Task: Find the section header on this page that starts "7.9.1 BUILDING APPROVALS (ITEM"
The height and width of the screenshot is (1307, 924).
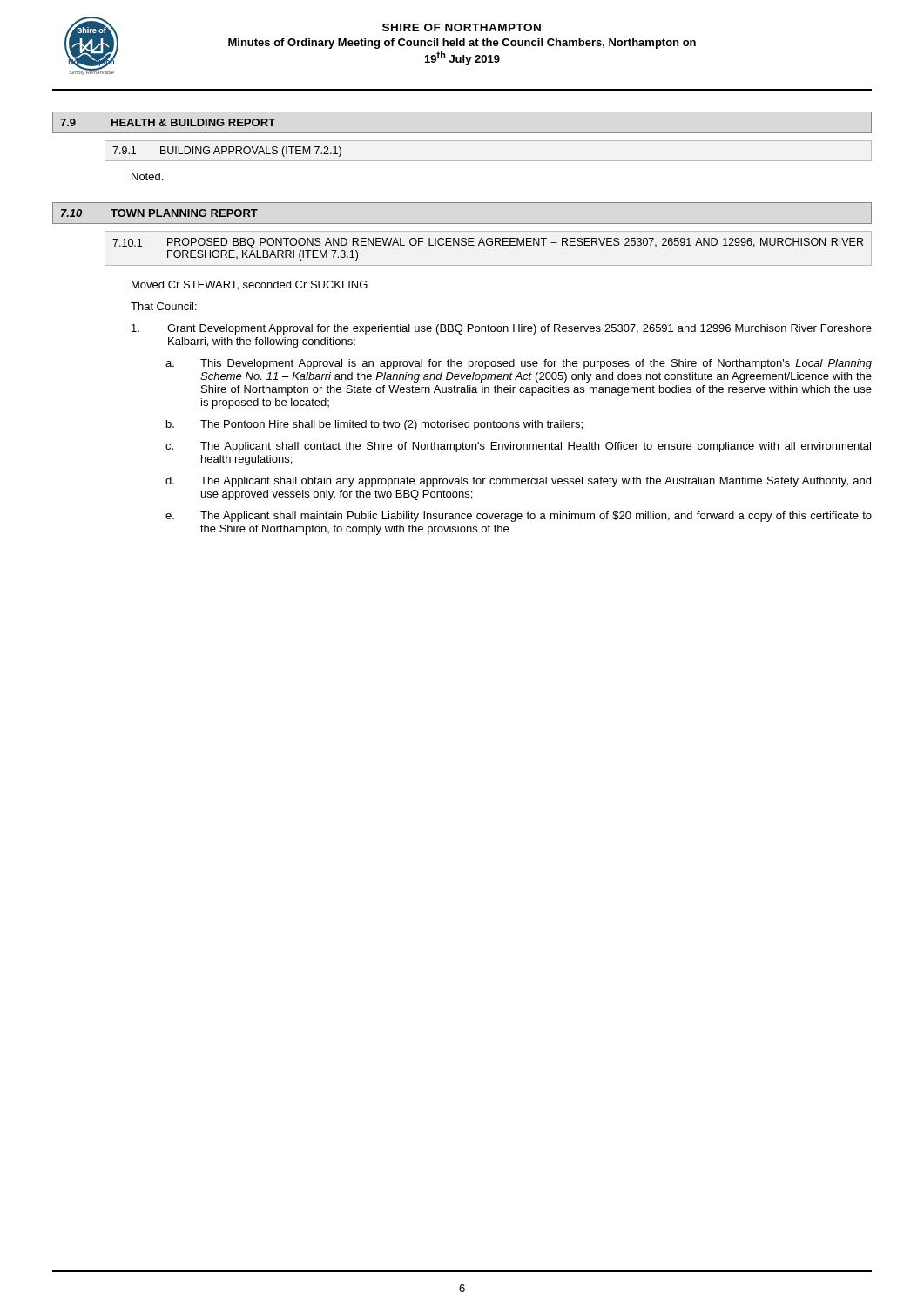Action: point(227,151)
